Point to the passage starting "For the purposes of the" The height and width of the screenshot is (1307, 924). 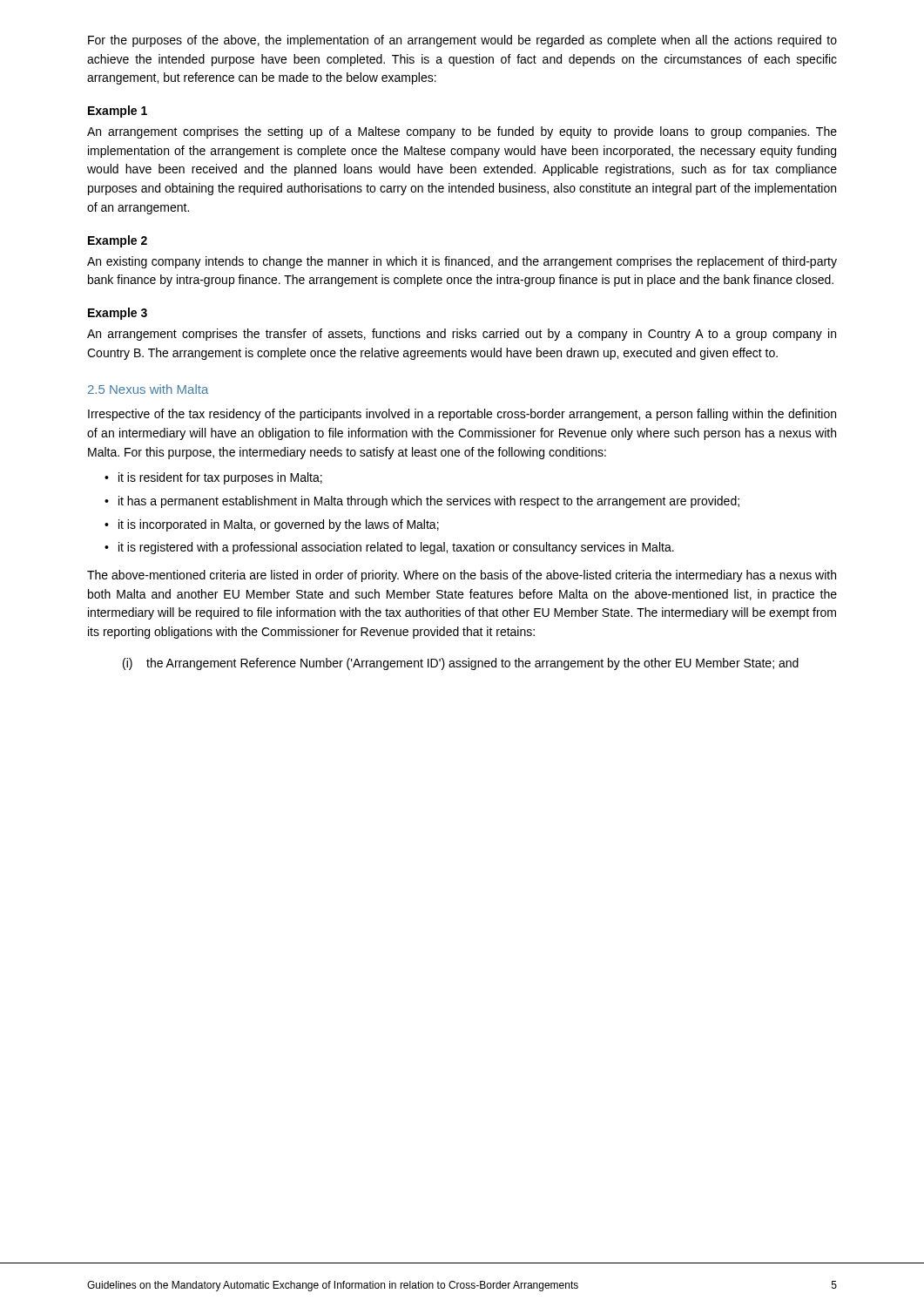coord(462,59)
